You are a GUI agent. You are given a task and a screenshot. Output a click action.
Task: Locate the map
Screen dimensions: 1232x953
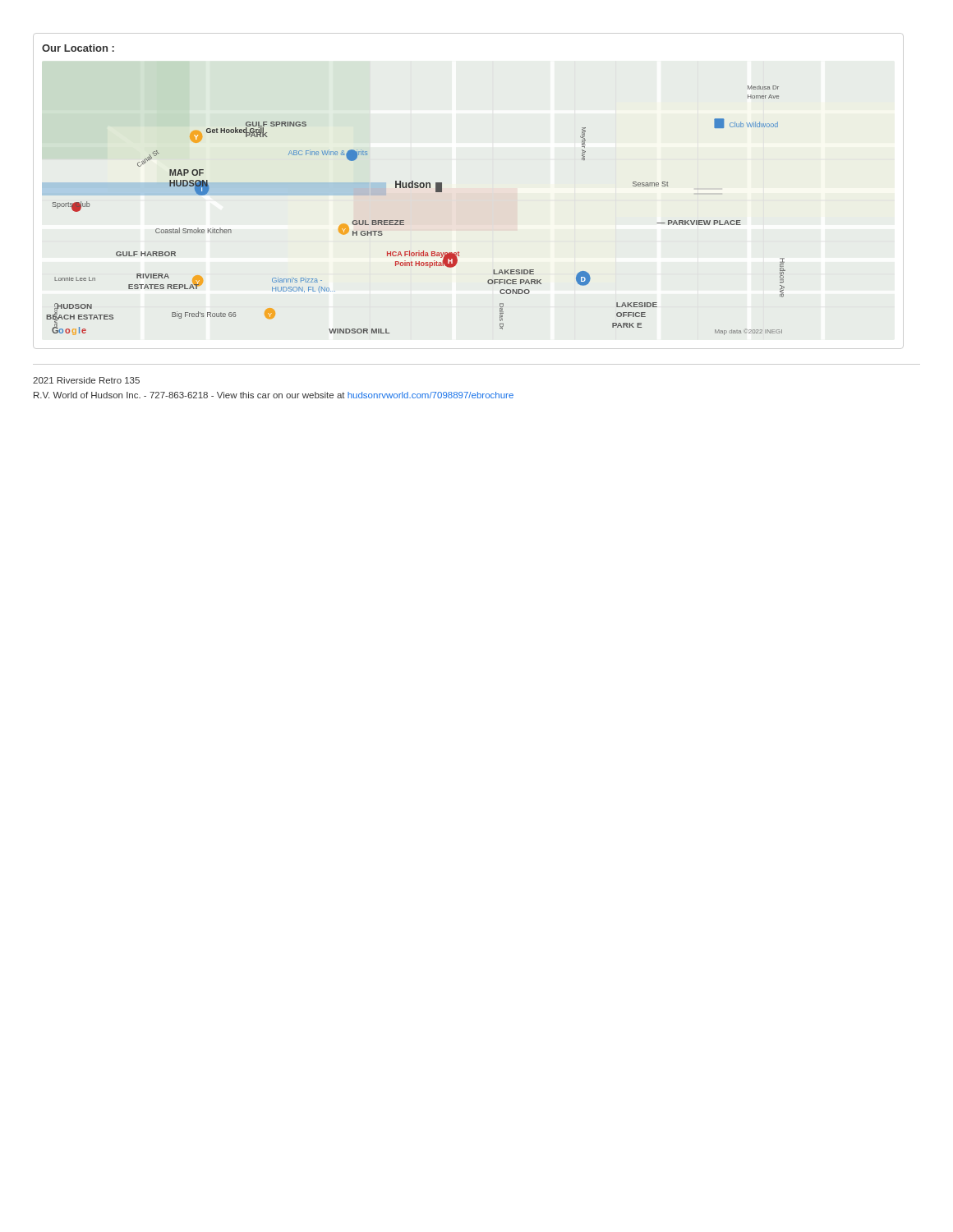(468, 191)
